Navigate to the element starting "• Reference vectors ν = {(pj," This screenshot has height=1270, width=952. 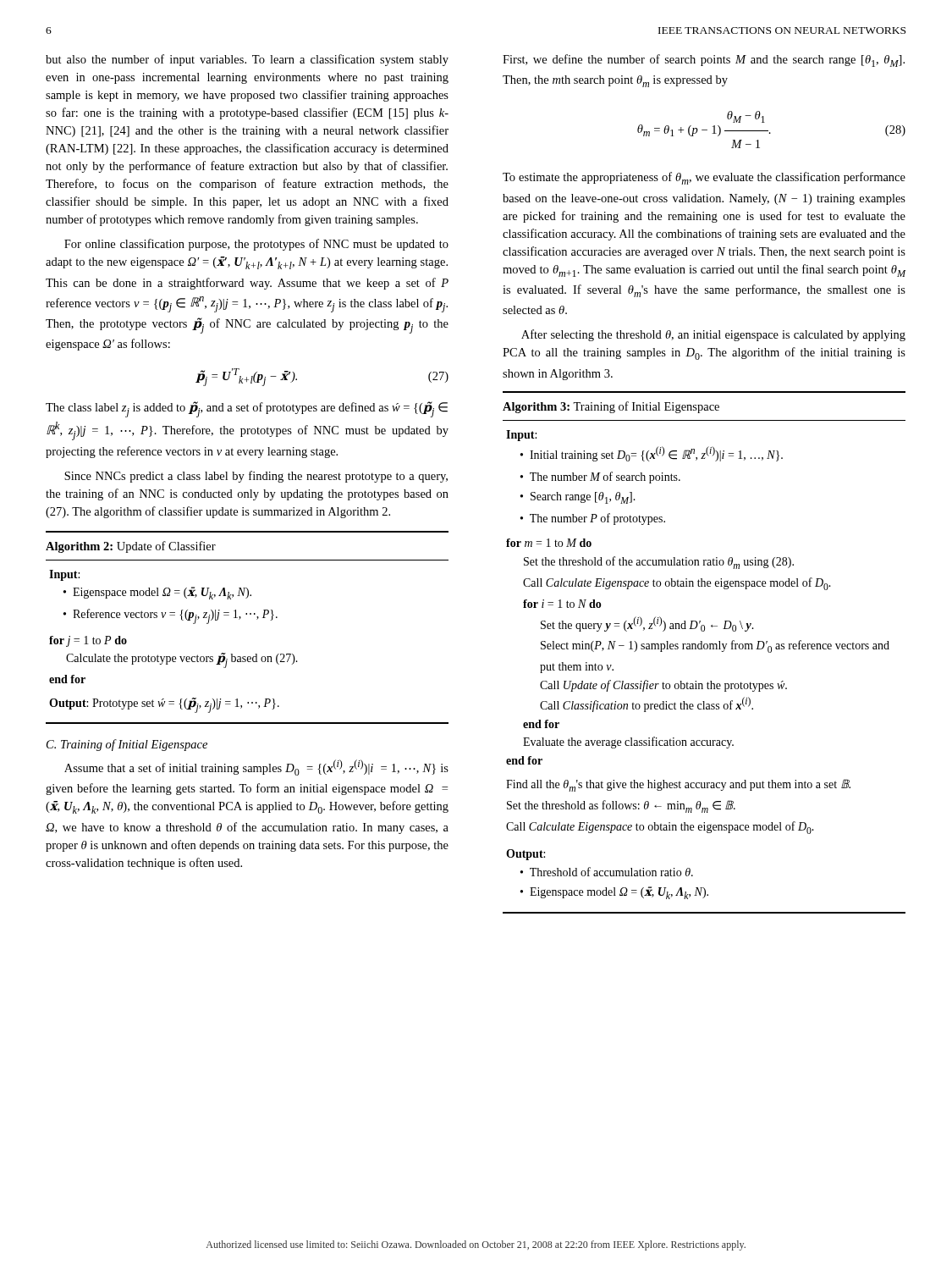click(170, 616)
